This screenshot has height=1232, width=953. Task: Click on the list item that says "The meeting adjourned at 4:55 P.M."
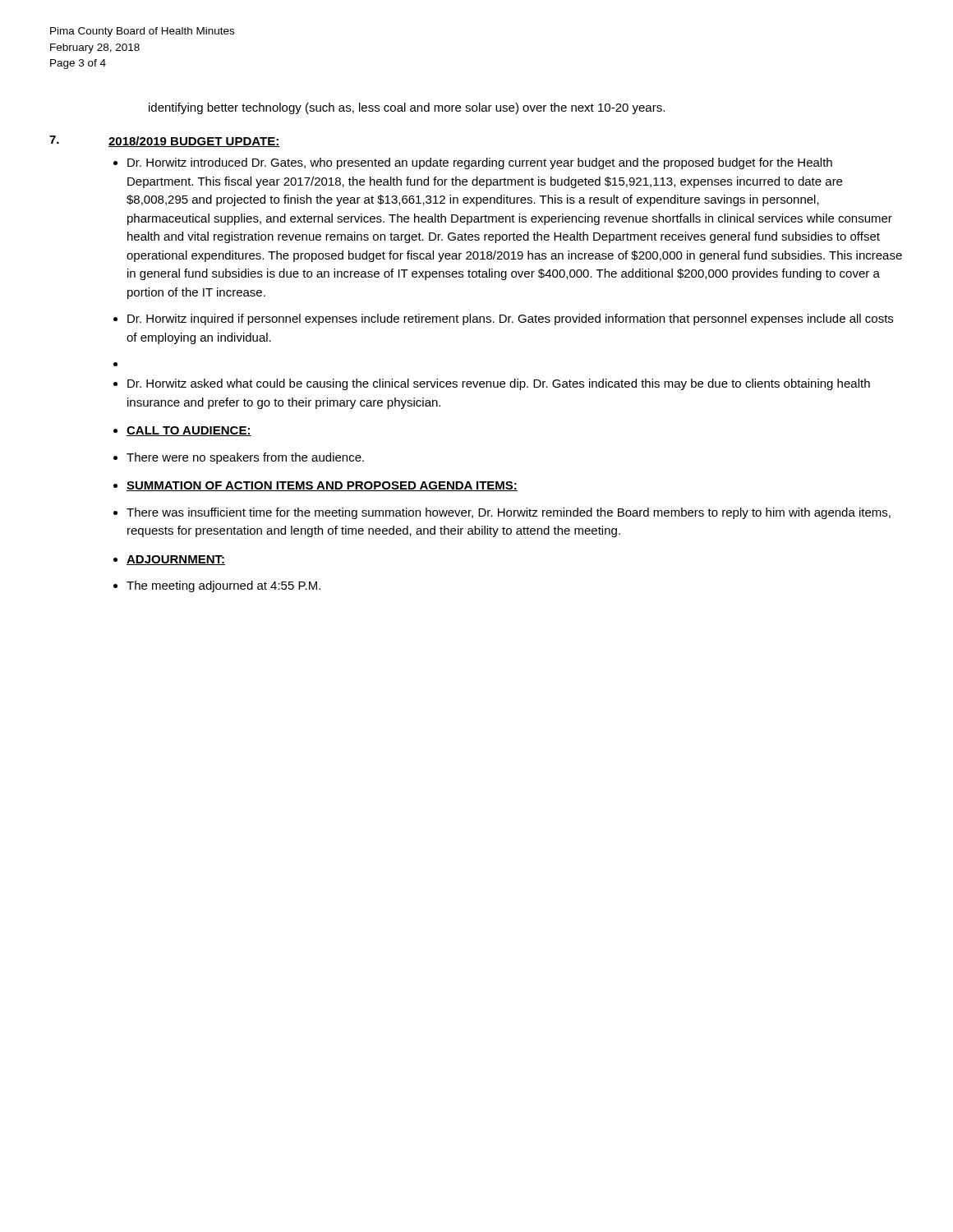(224, 585)
